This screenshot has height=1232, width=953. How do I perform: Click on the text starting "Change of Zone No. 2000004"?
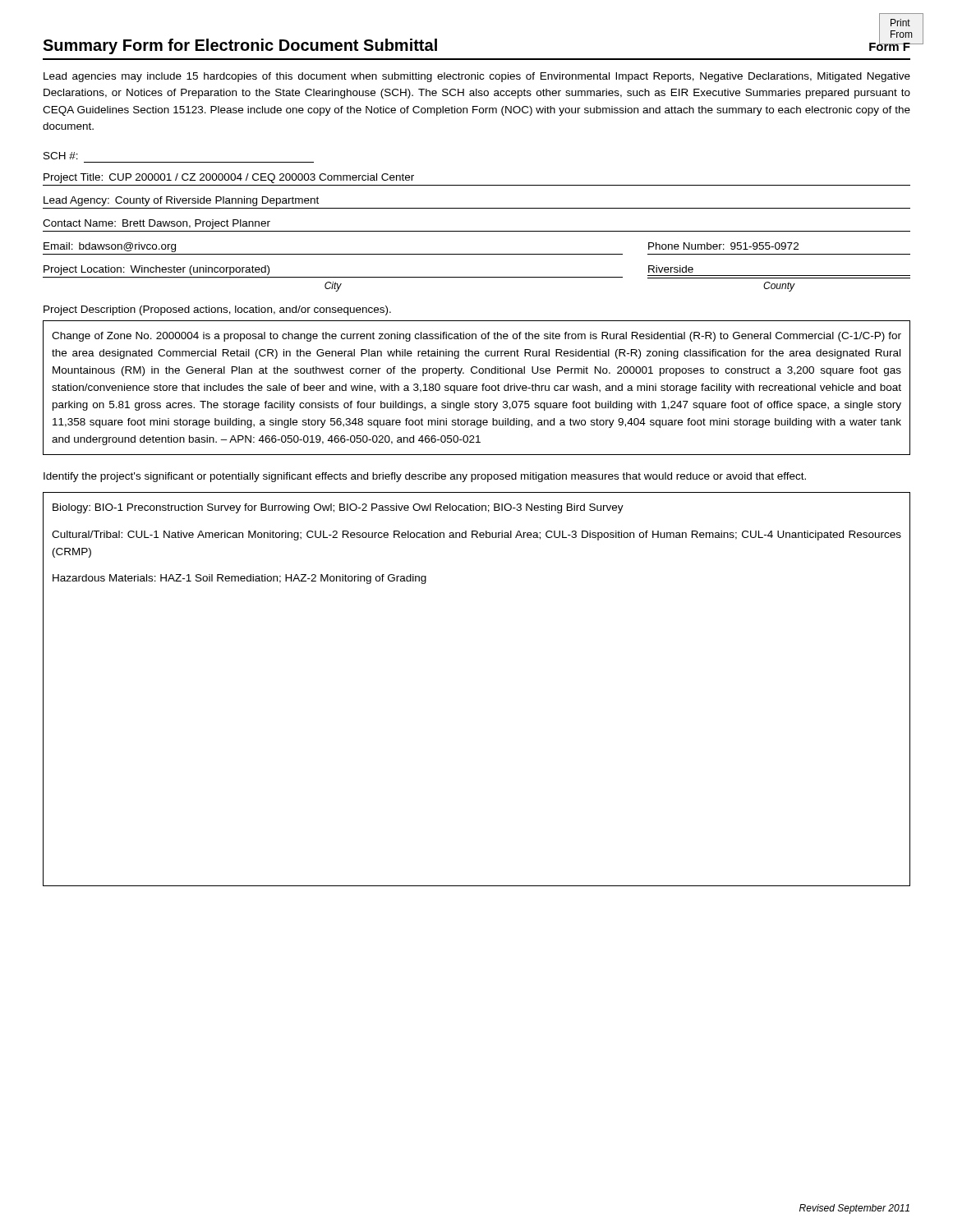point(476,387)
